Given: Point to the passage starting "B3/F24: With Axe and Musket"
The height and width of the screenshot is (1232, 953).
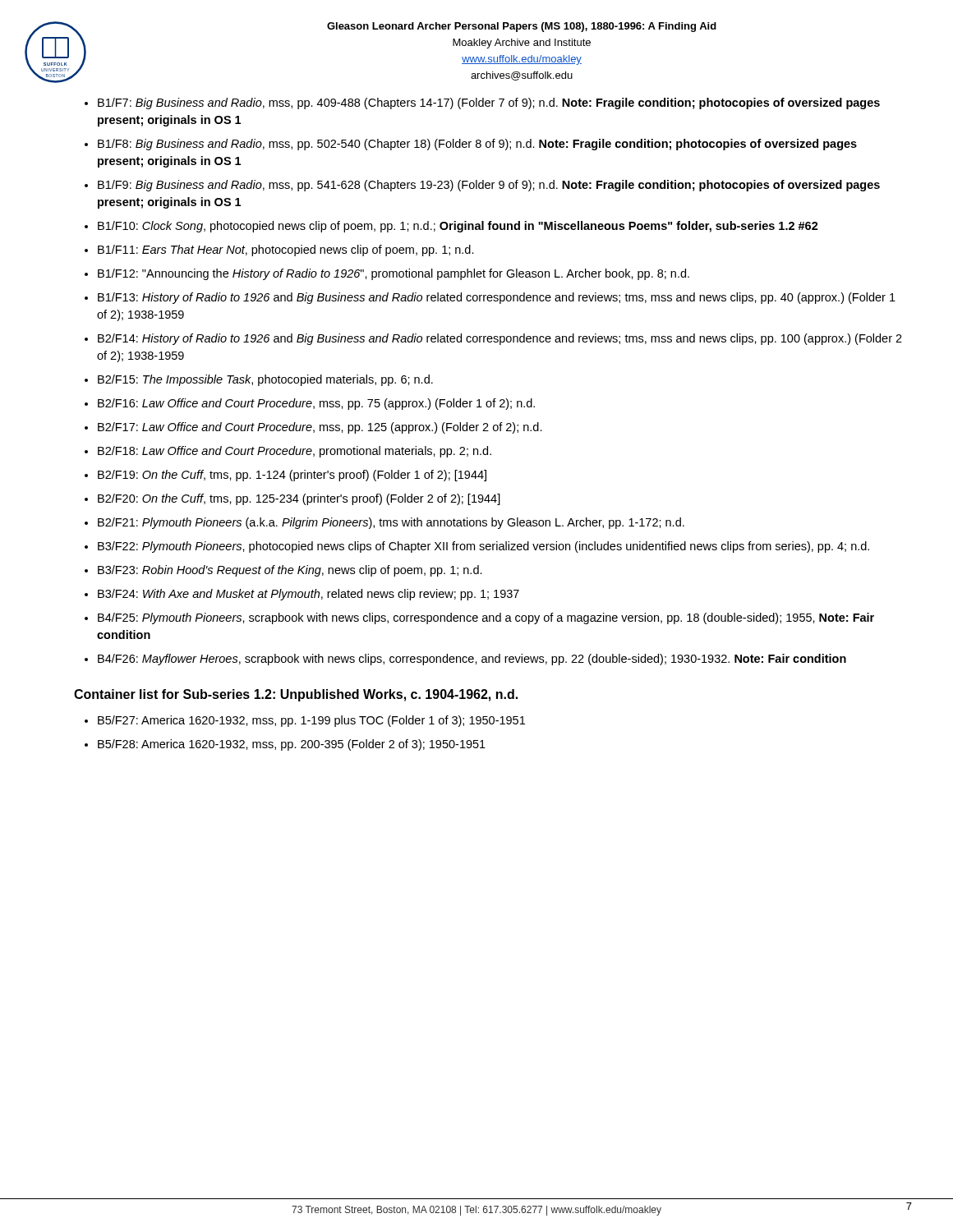Looking at the screenshot, I should (308, 594).
